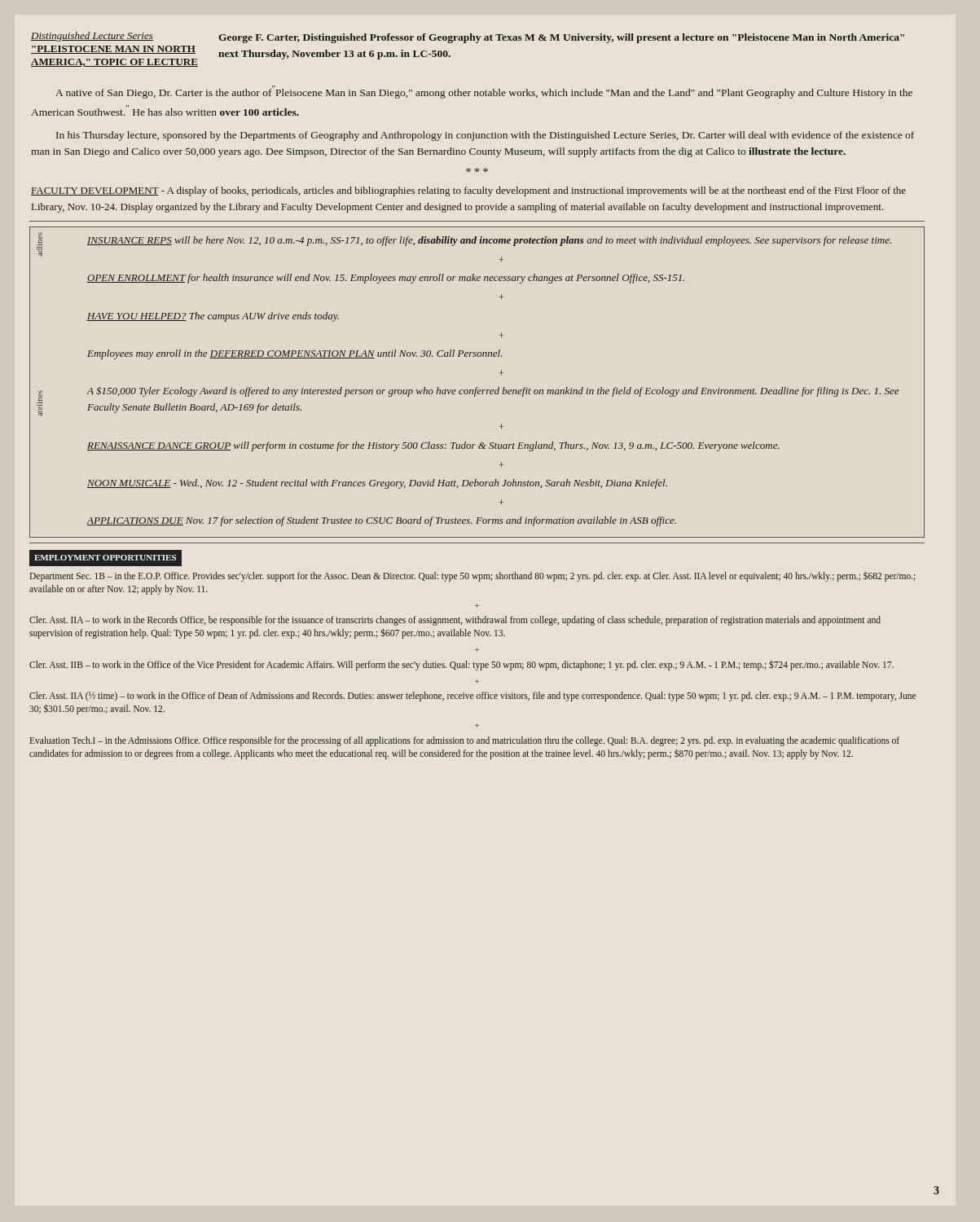Click on the passage starting "NOON MUSICALE -"
Image resolution: width=980 pixels, height=1222 pixels.
pyautogui.click(x=378, y=483)
